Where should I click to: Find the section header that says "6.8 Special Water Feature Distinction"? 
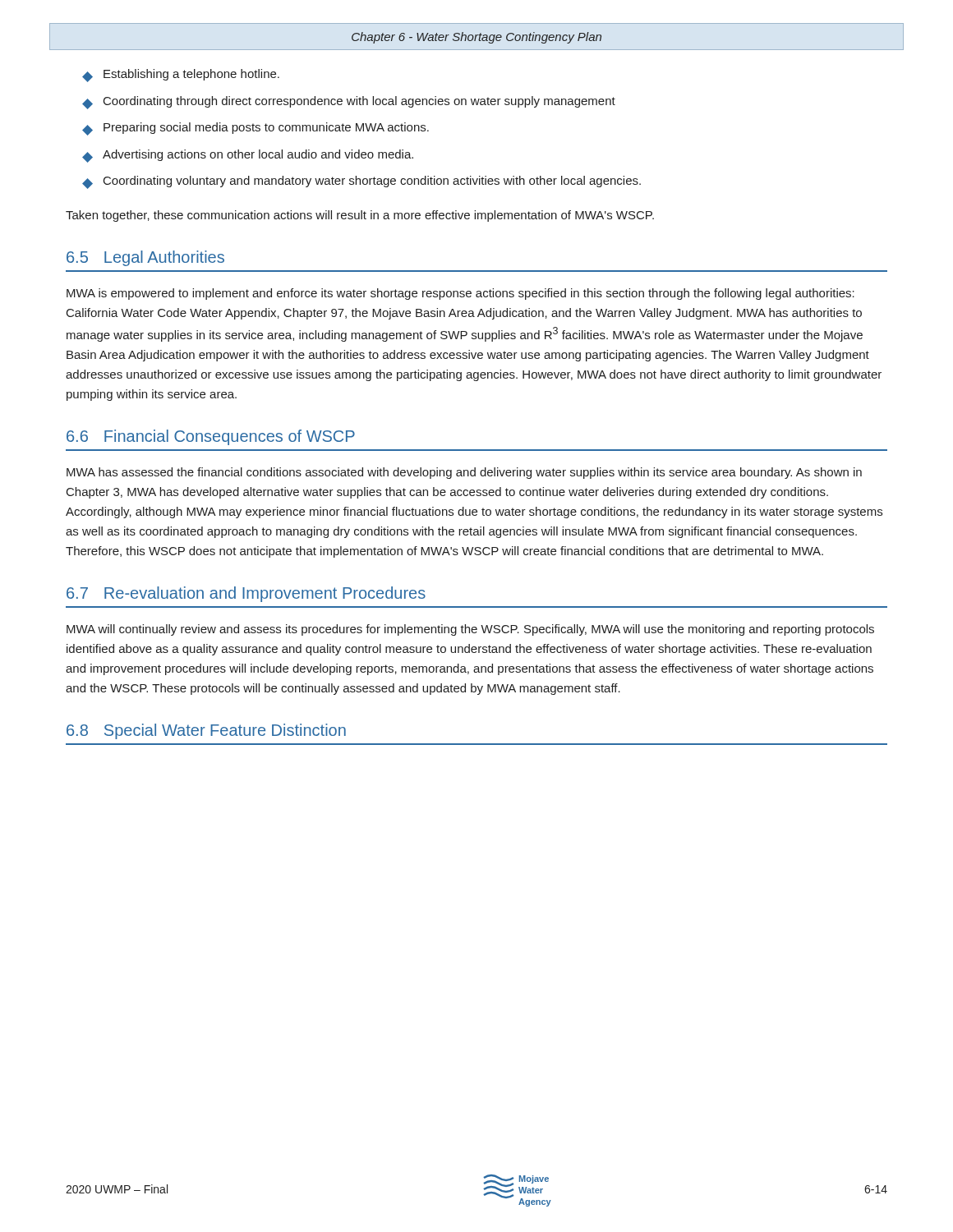pyautogui.click(x=206, y=730)
